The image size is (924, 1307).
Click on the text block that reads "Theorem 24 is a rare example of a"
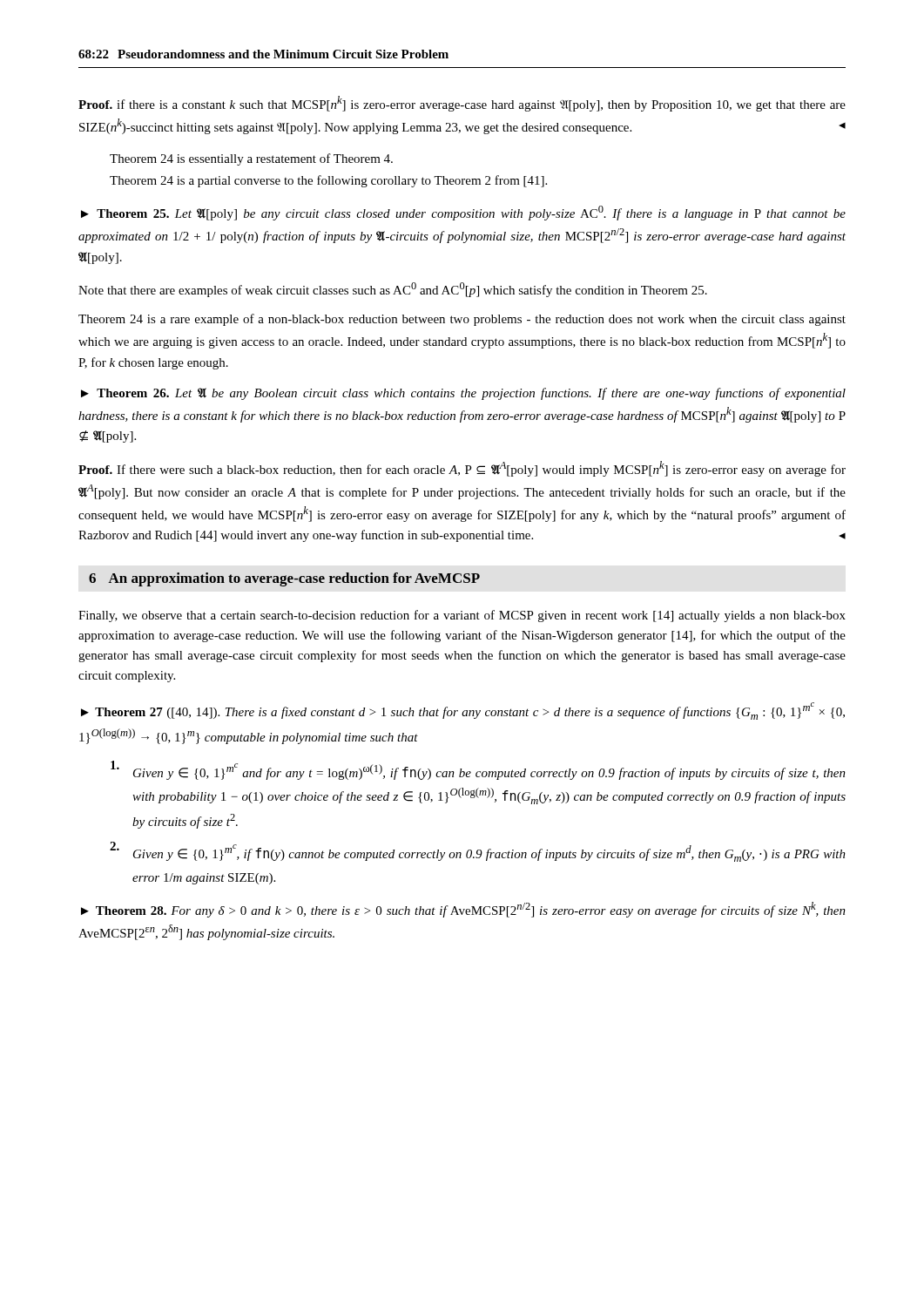click(462, 341)
